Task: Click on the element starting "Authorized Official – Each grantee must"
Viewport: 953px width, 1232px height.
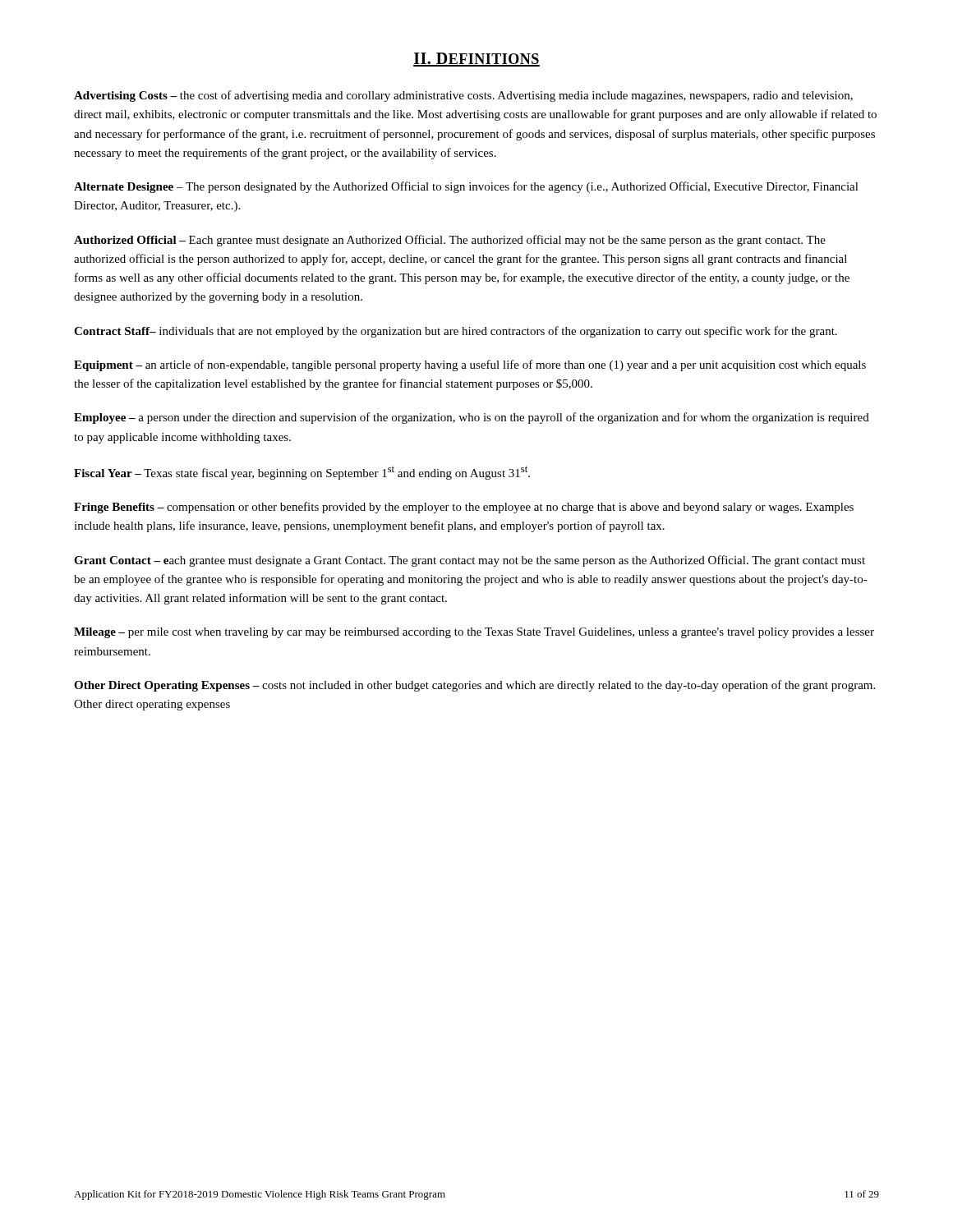Action: click(x=476, y=269)
